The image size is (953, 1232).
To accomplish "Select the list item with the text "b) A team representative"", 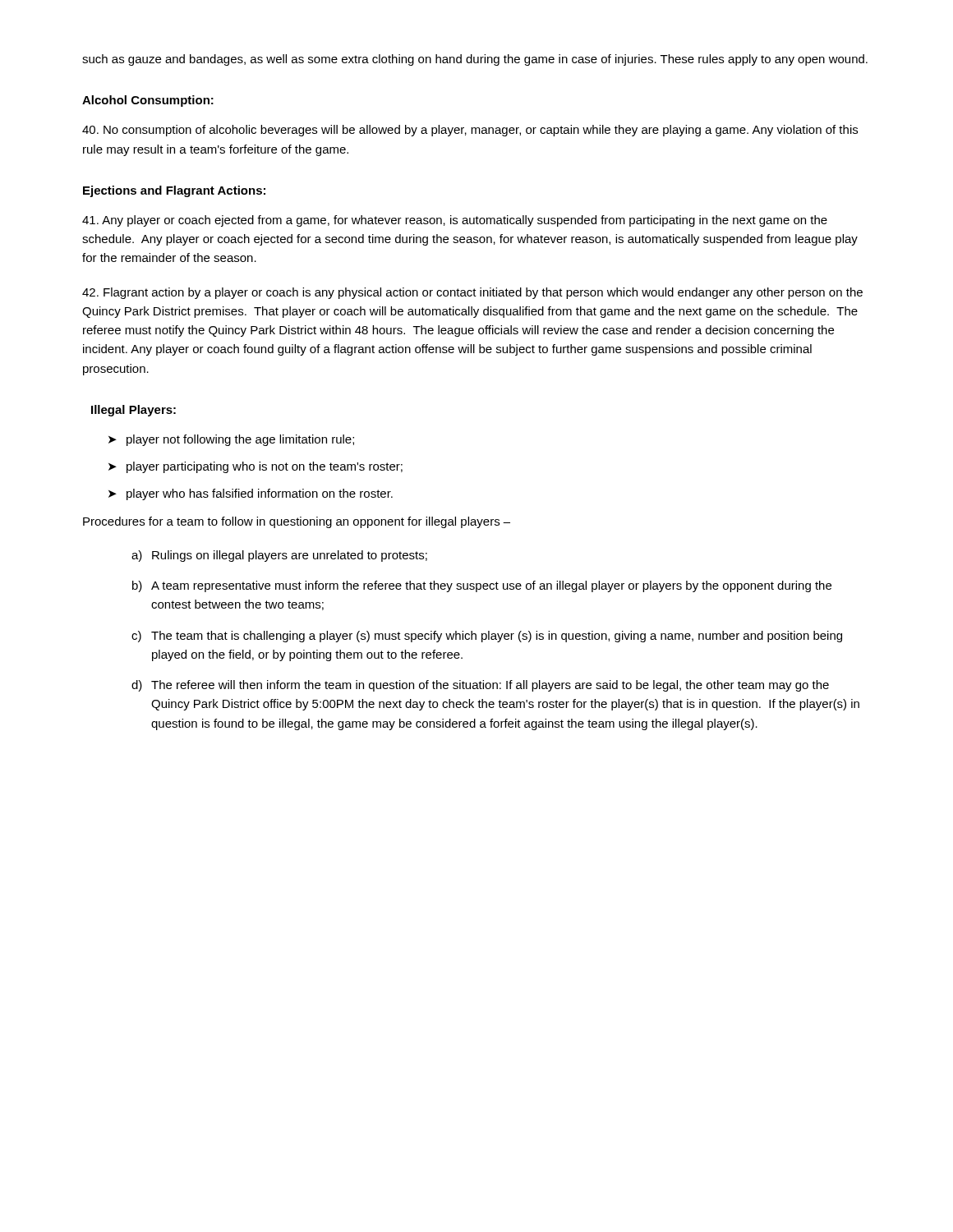I will coord(501,595).
